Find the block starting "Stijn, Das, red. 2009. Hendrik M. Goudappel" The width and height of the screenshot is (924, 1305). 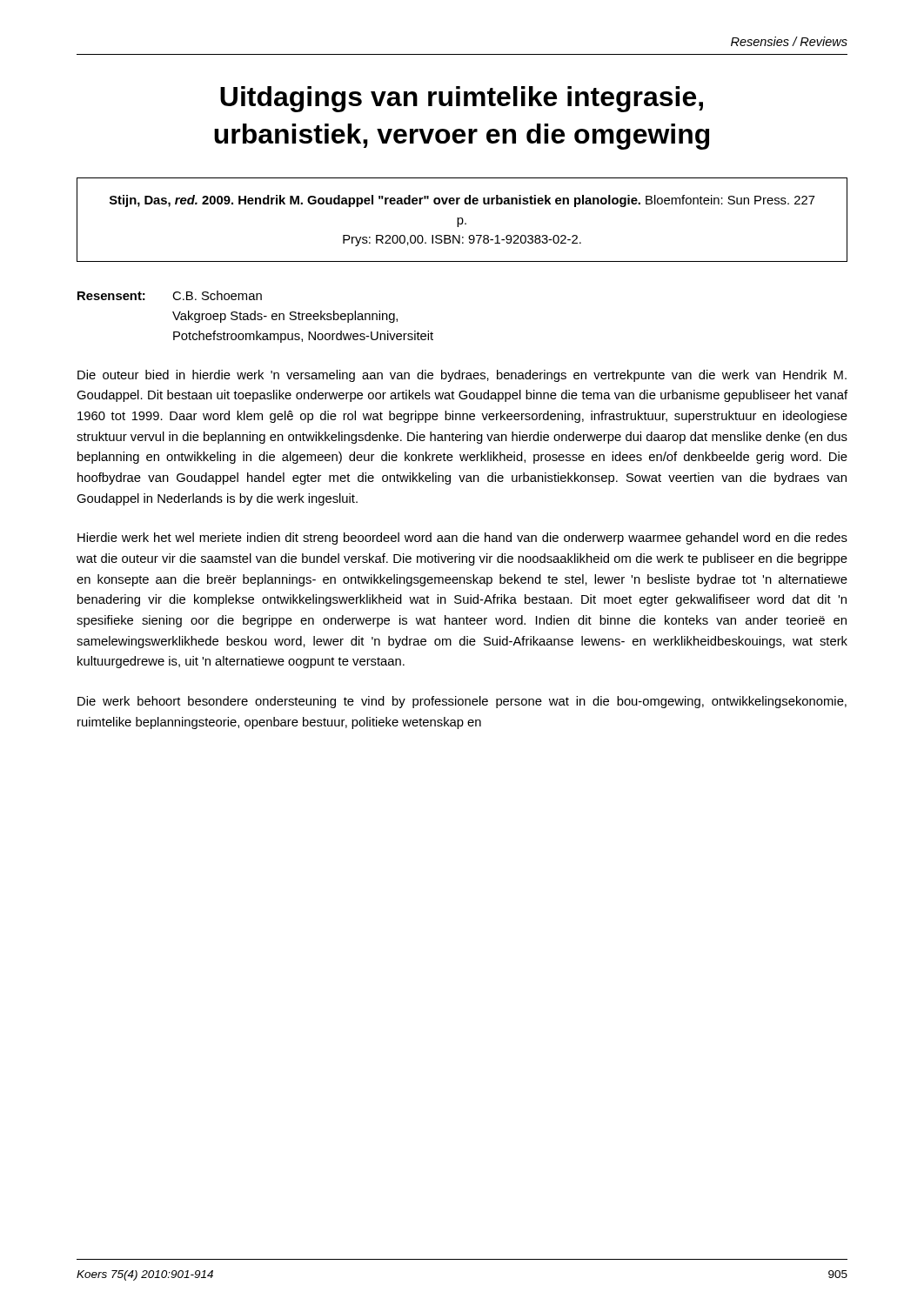[462, 220]
